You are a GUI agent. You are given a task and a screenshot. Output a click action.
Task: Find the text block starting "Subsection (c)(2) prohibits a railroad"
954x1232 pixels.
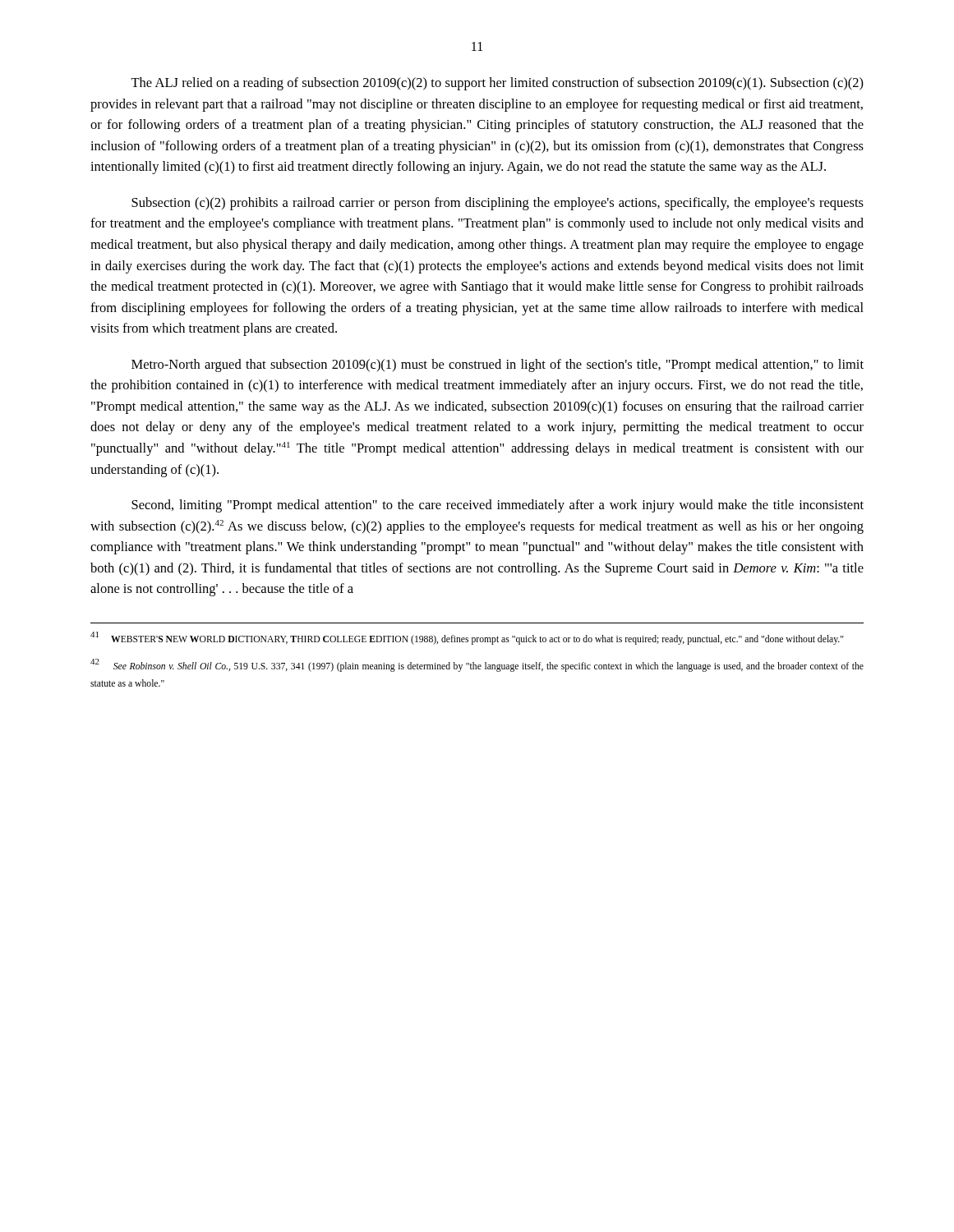(x=477, y=266)
